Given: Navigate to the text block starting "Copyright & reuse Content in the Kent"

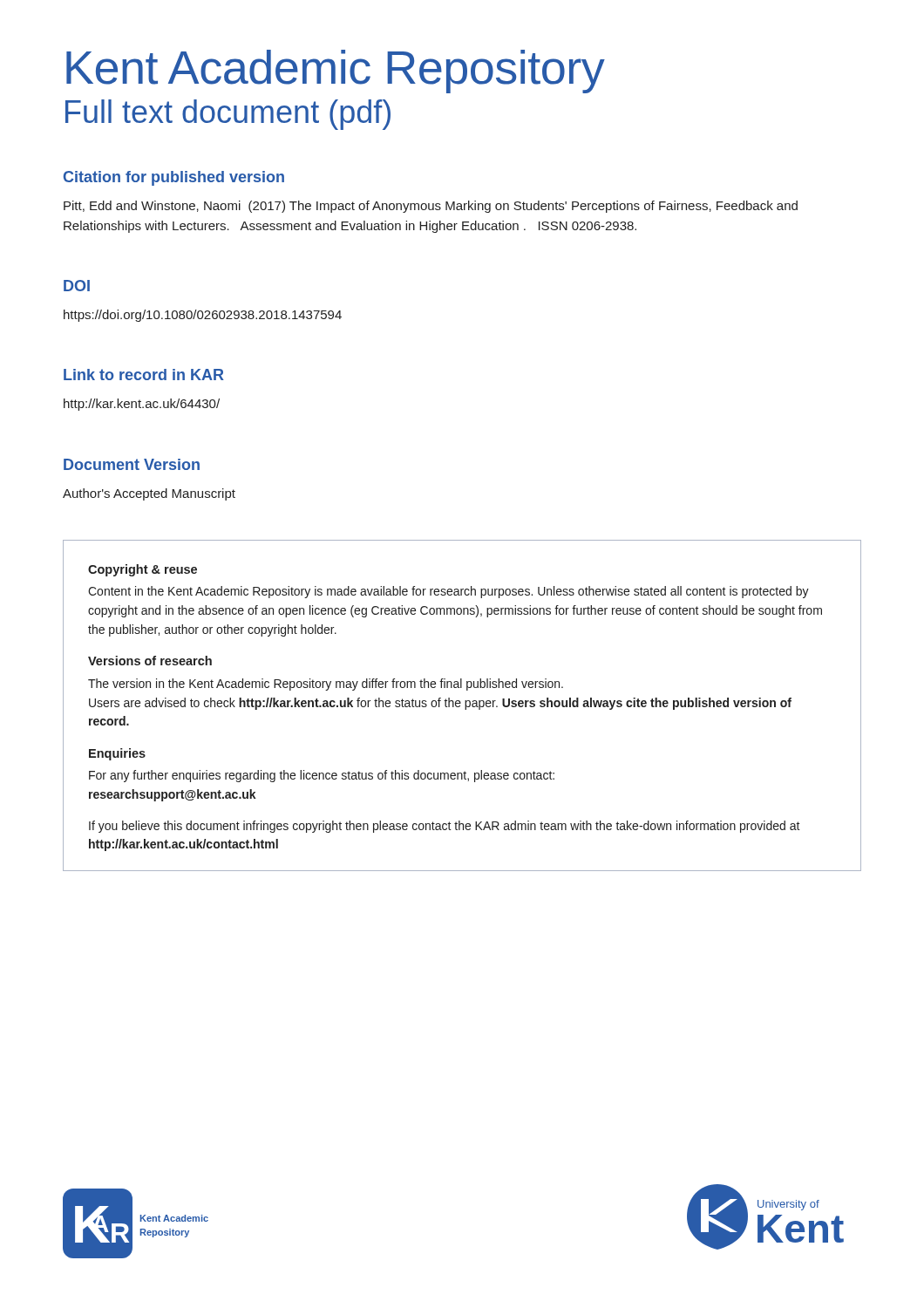Looking at the screenshot, I should pos(462,707).
